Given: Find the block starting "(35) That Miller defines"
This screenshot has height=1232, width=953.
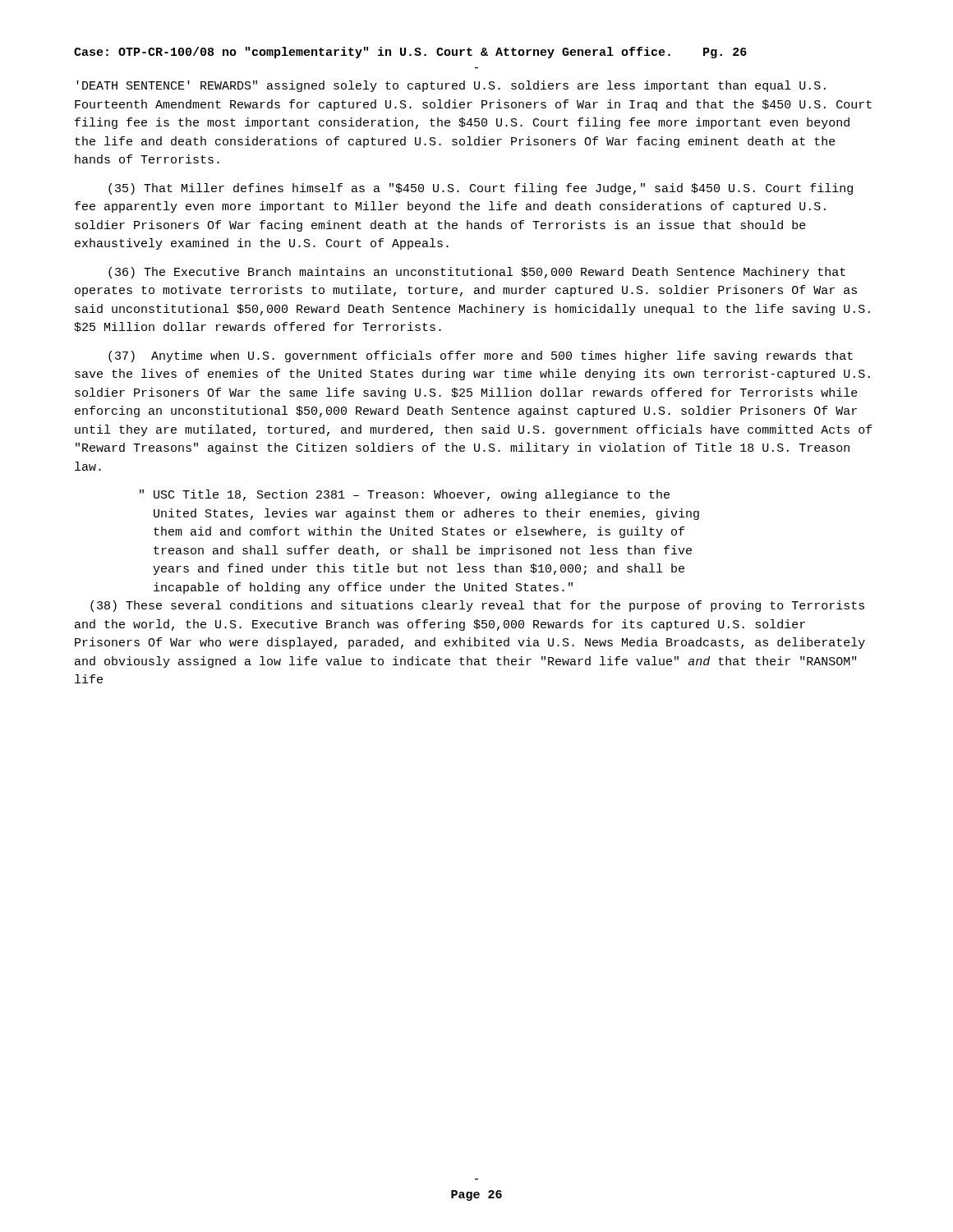Looking at the screenshot, I should point(476,217).
